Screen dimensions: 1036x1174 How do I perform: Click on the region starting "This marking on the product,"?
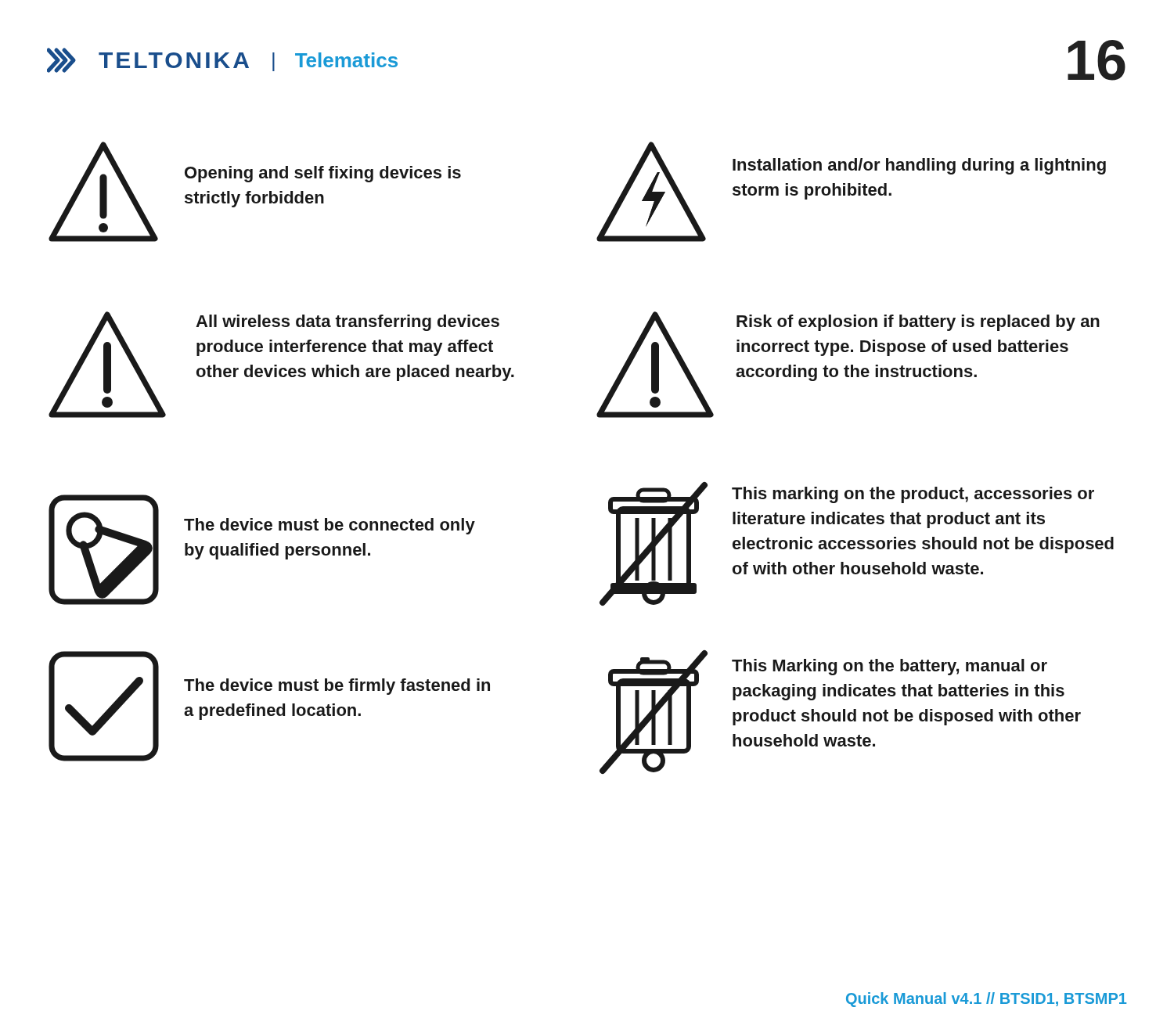click(923, 530)
